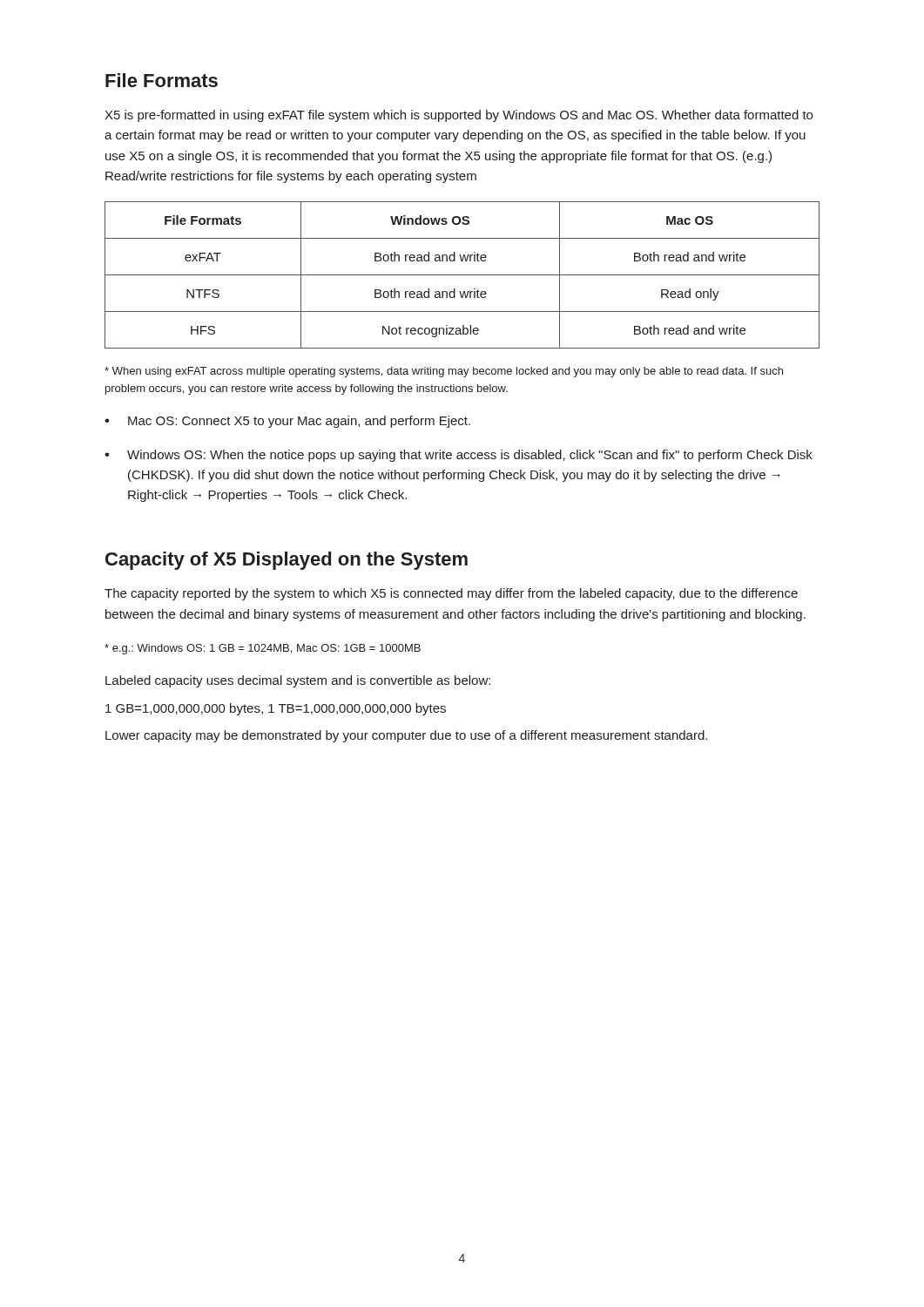Select the text block that says "X5 is pre-formatted in using exFAT file"

click(459, 145)
